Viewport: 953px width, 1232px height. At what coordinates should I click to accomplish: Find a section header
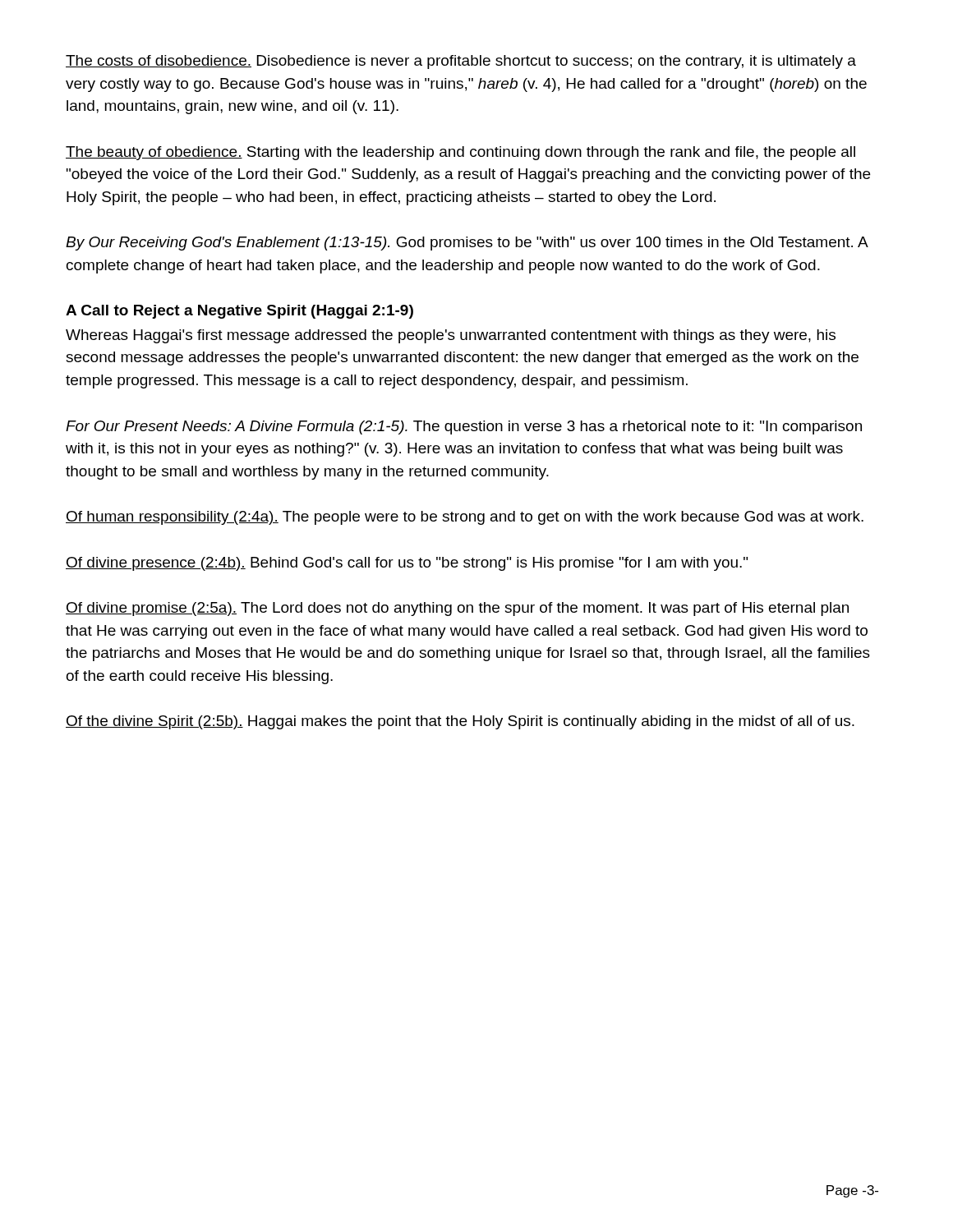click(x=240, y=310)
